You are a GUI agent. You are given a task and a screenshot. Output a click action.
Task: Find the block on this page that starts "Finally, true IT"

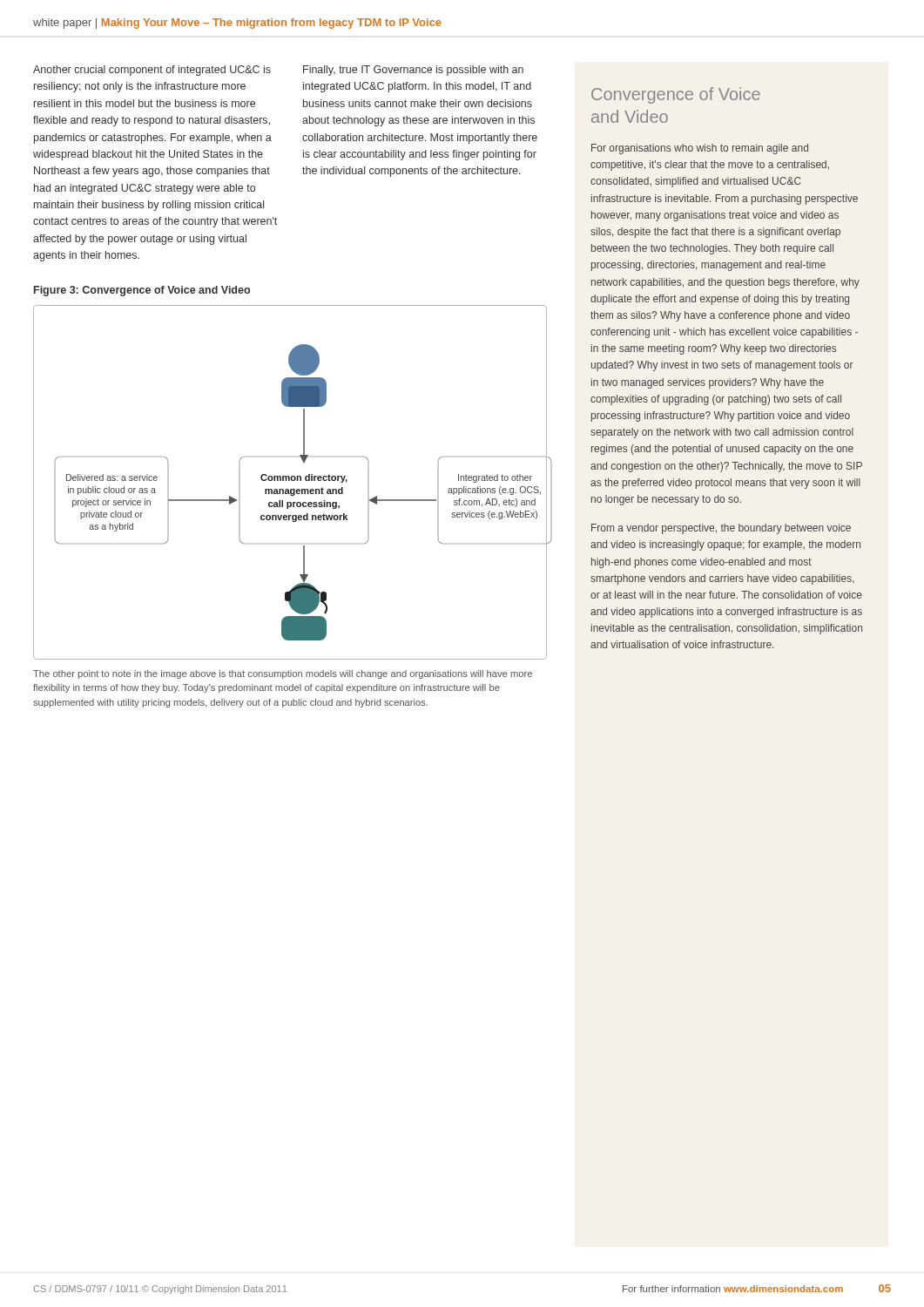pos(420,120)
